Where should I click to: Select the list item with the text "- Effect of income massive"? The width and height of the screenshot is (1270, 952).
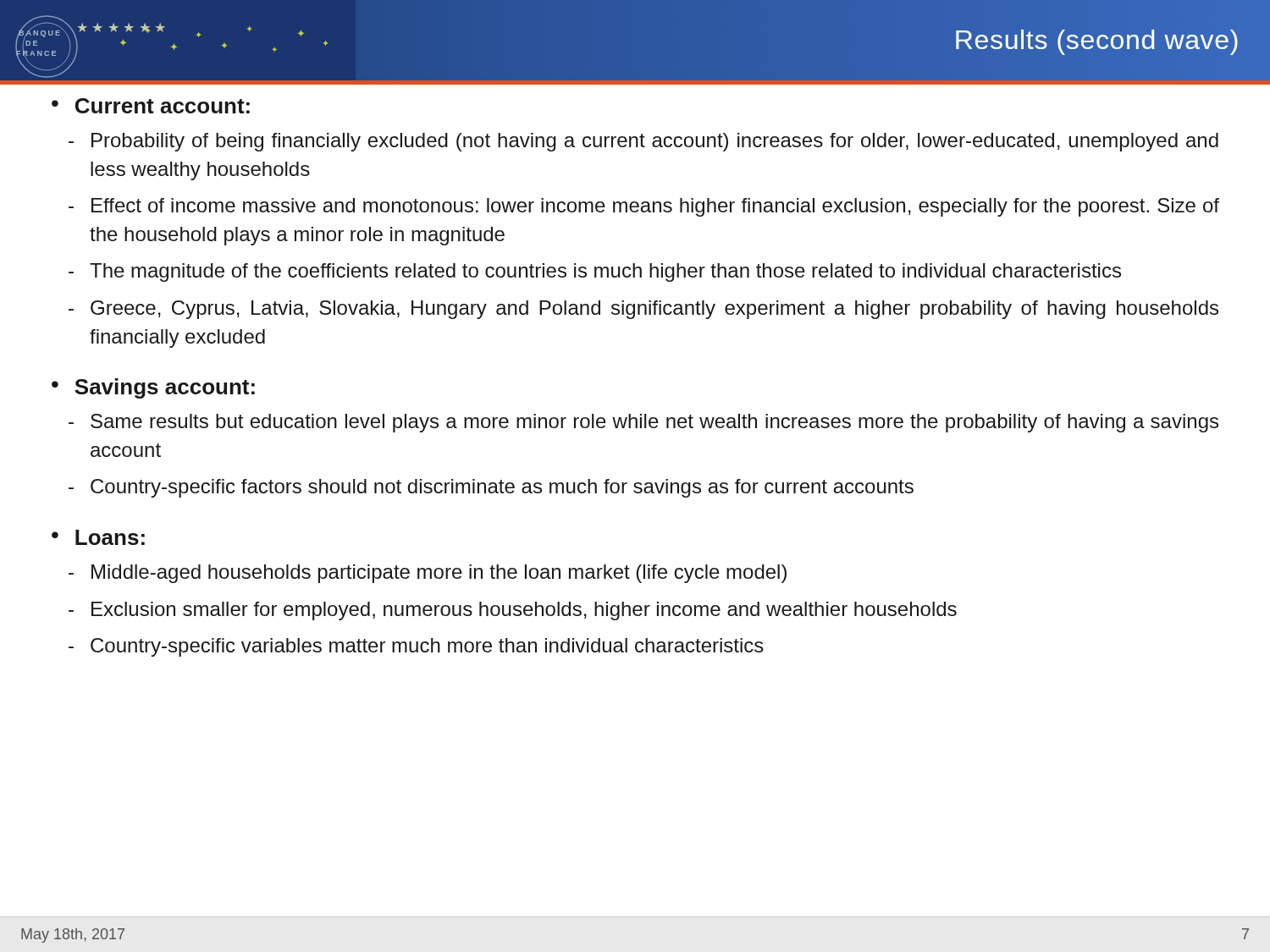(643, 220)
